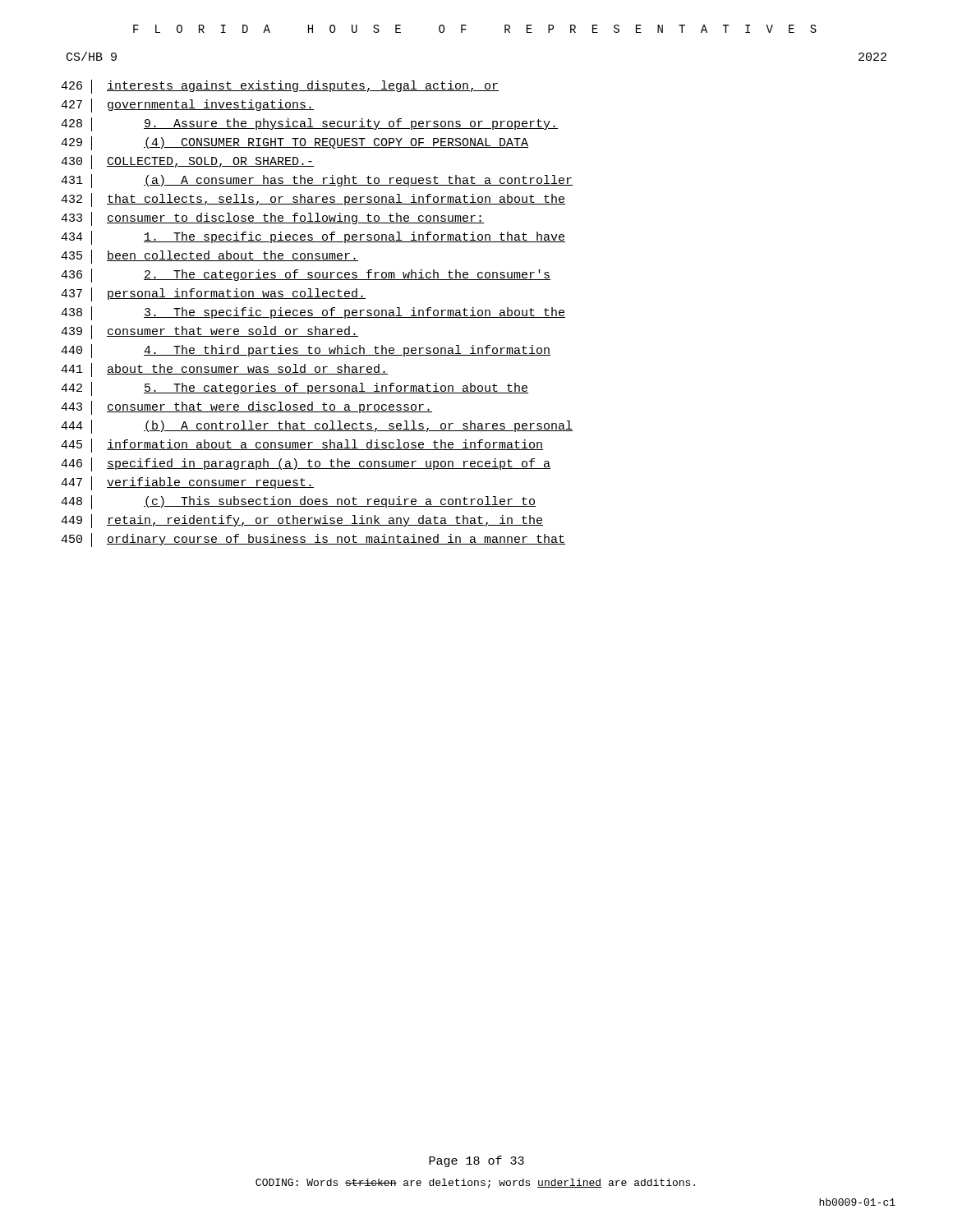Select the text starting "429 (4) CONSUMER"
Viewport: 953px width, 1232px height.
(x=289, y=143)
